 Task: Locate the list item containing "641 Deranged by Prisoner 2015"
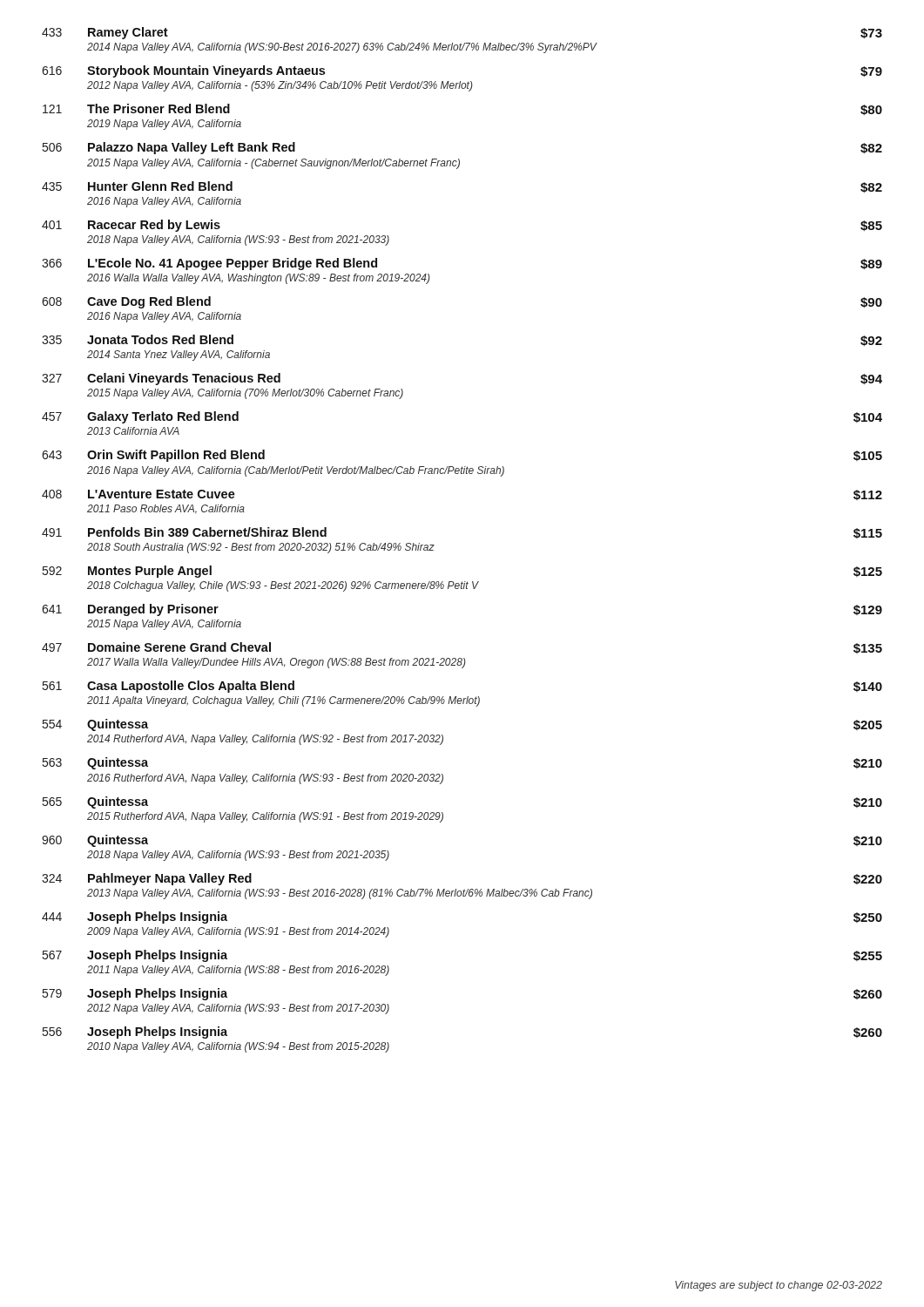[x=156, y=609]
